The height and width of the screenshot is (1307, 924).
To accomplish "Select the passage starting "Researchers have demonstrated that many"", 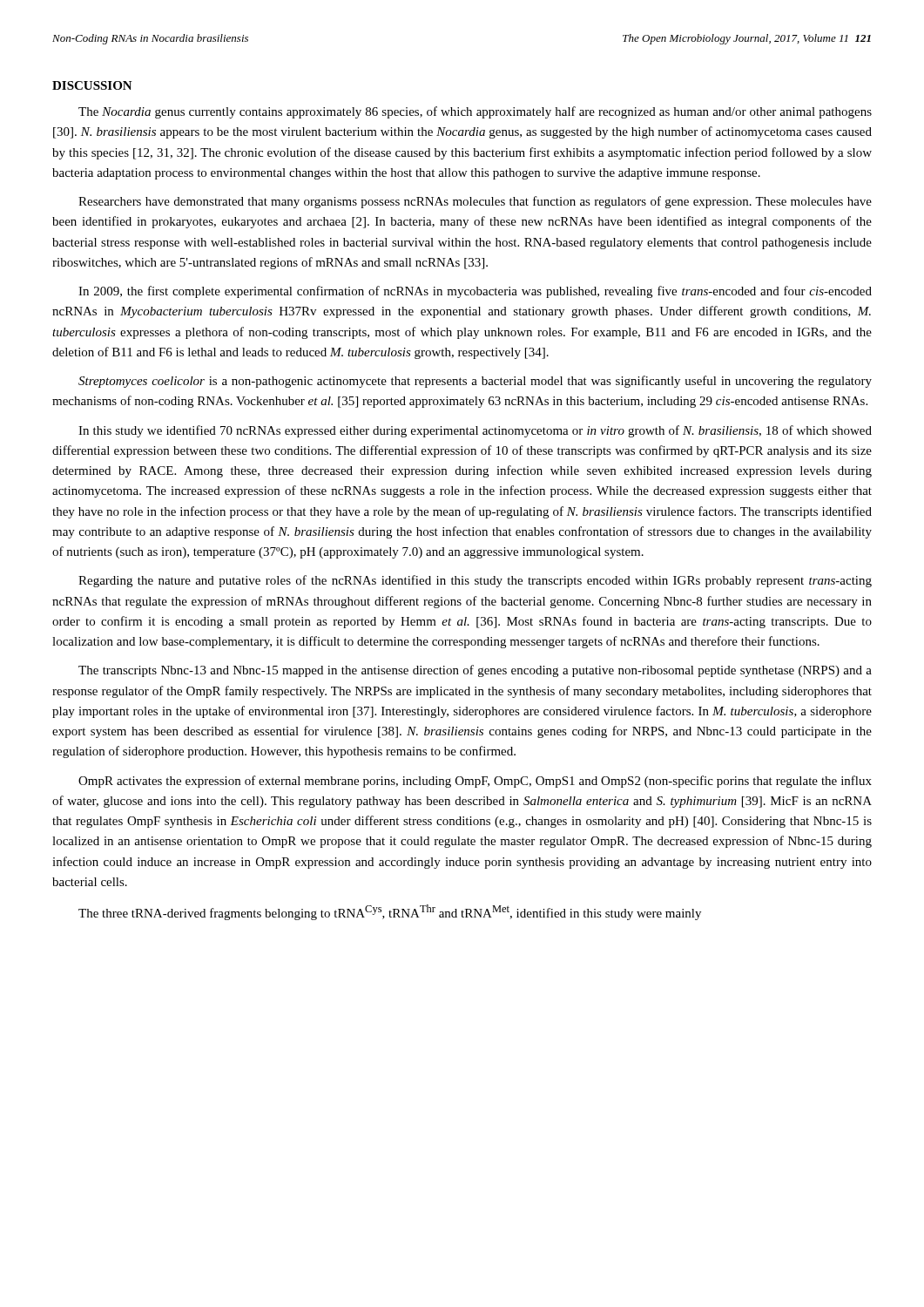I will [462, 232].
